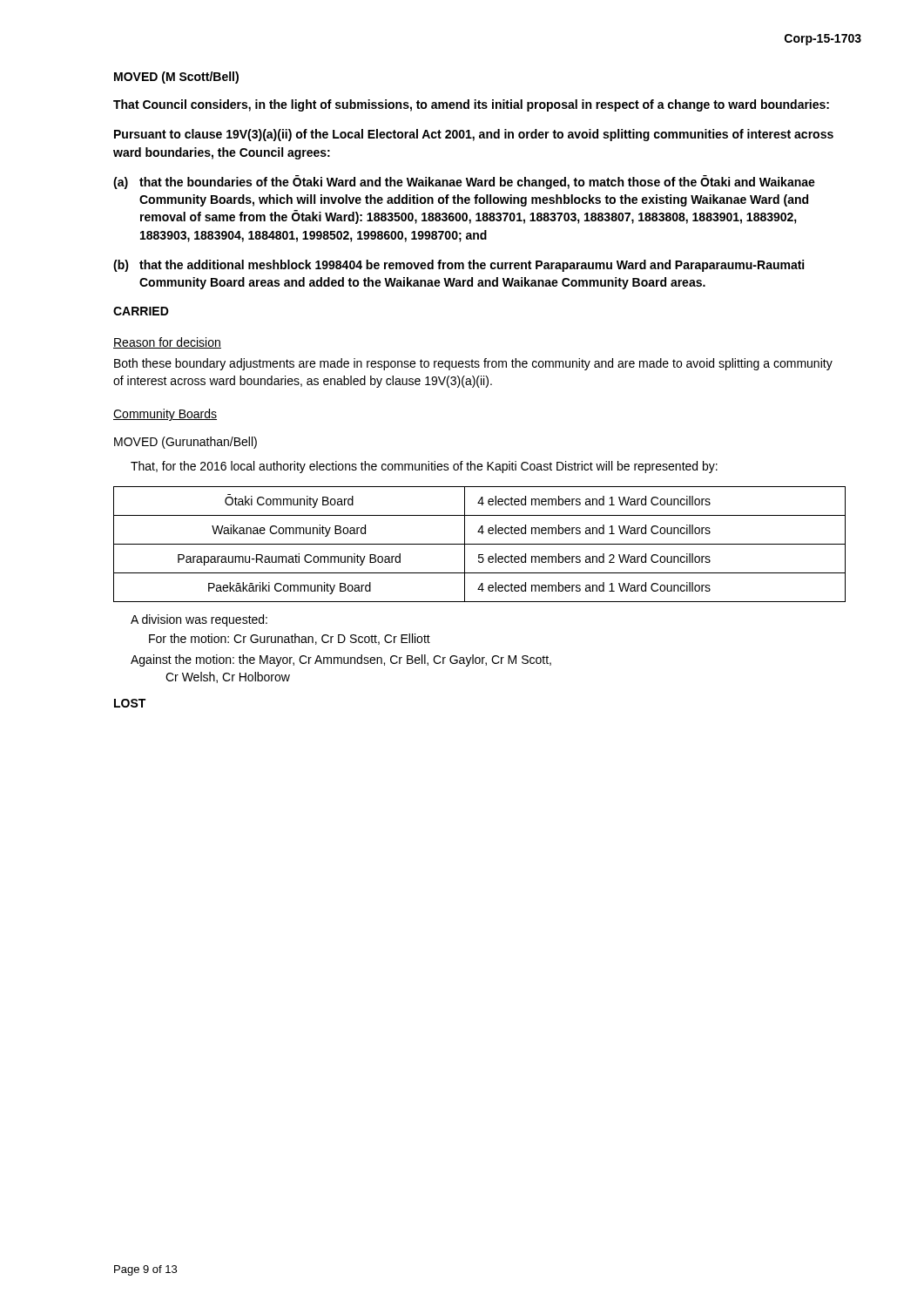Locate the text "Community Boards"
The image size is (924, 1307).
(x=165, y=414)
